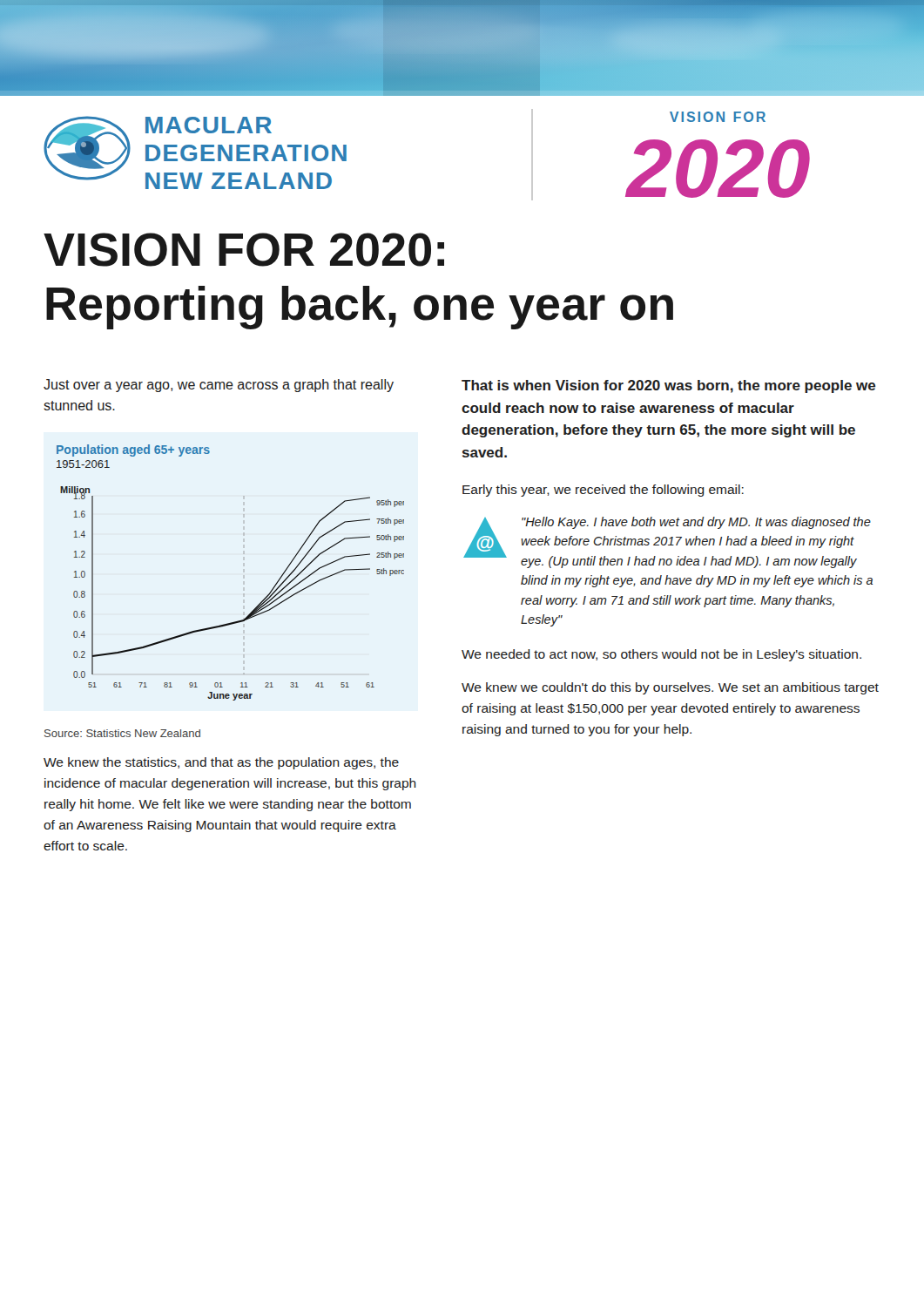924x1307 pixels.
Task: Select the text block with the text "We knew the statistics, and that"
Action: (230, 804)
